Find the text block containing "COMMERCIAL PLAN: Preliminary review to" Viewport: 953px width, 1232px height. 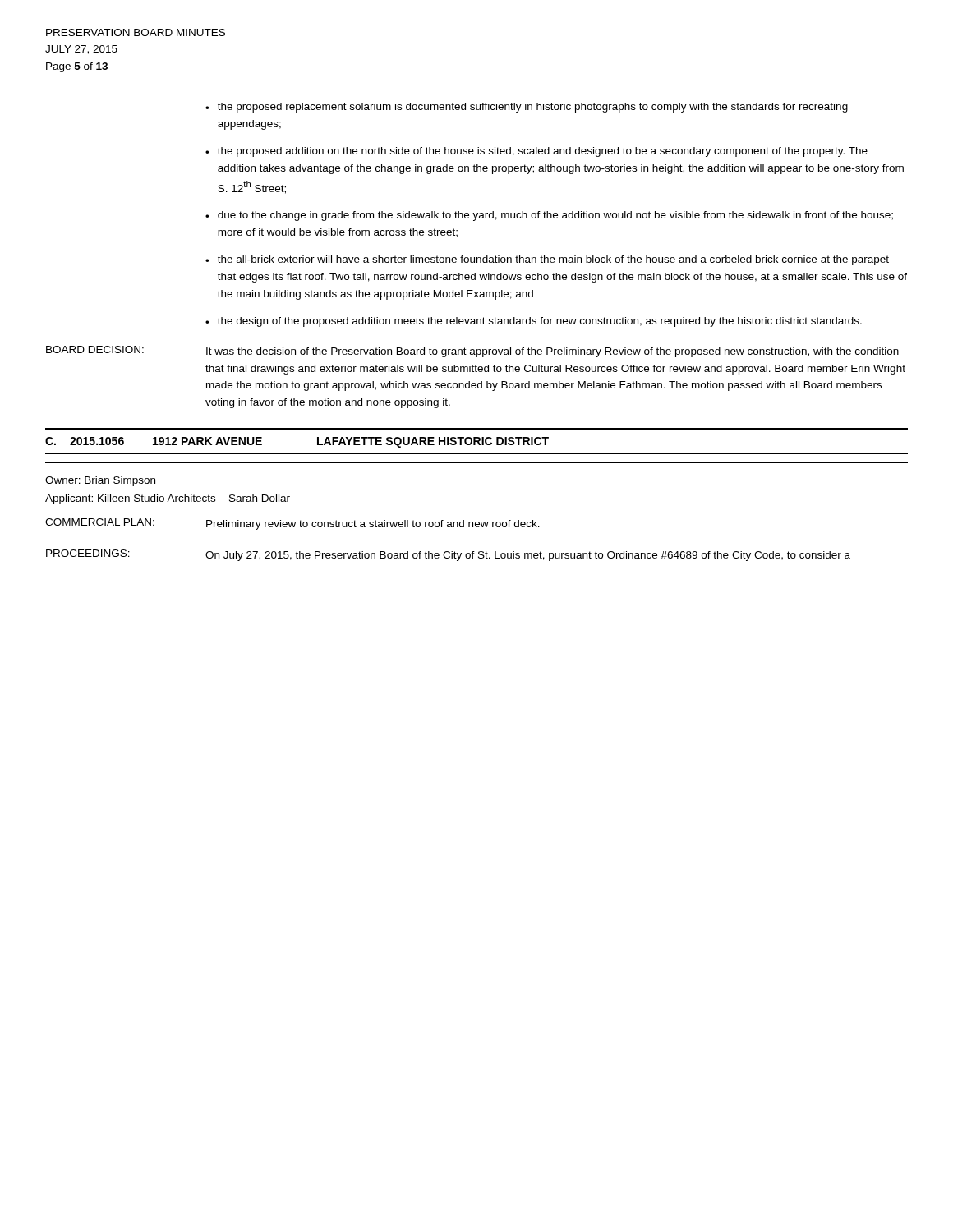point(476,524)
